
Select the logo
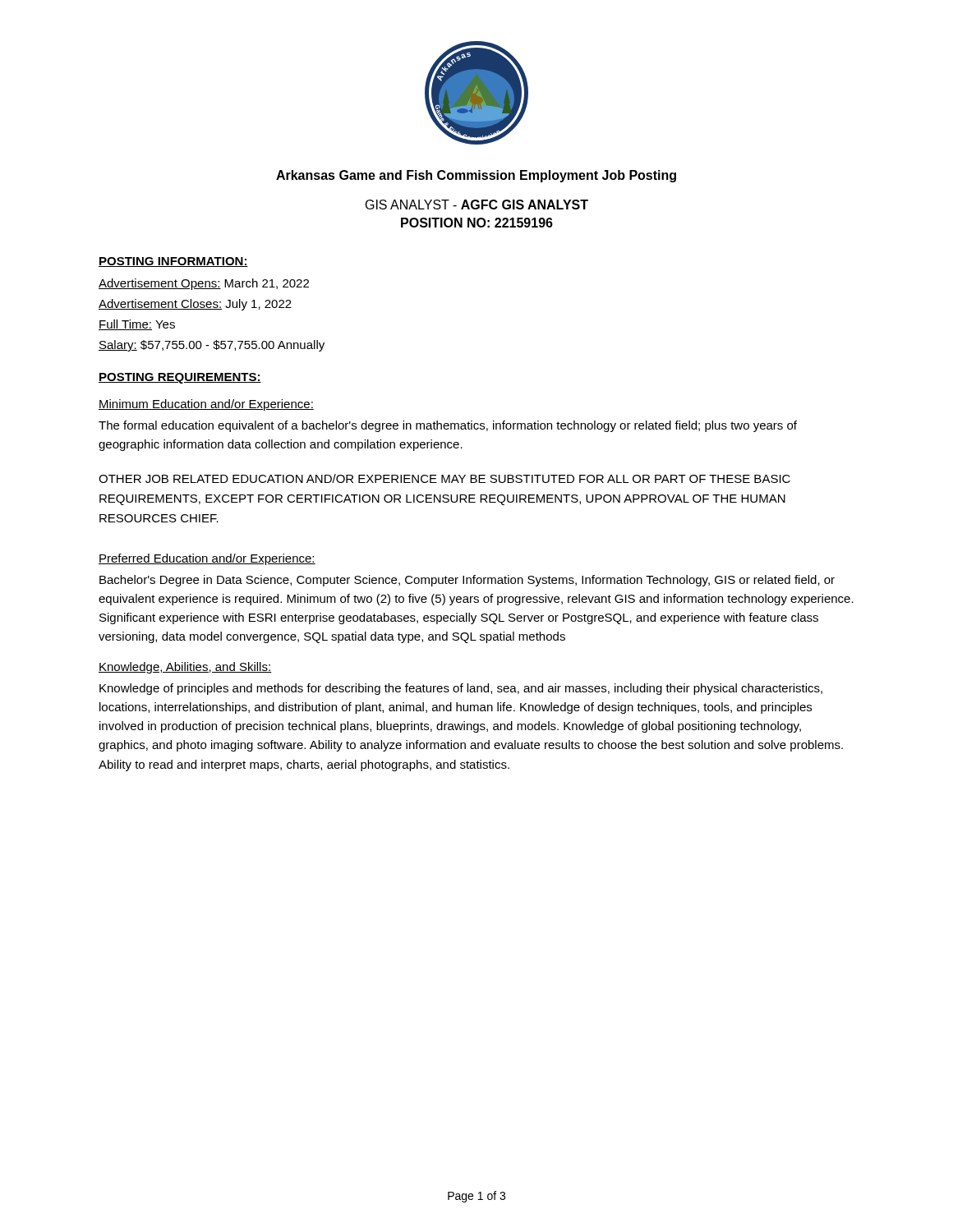click(x=476, y=78)
